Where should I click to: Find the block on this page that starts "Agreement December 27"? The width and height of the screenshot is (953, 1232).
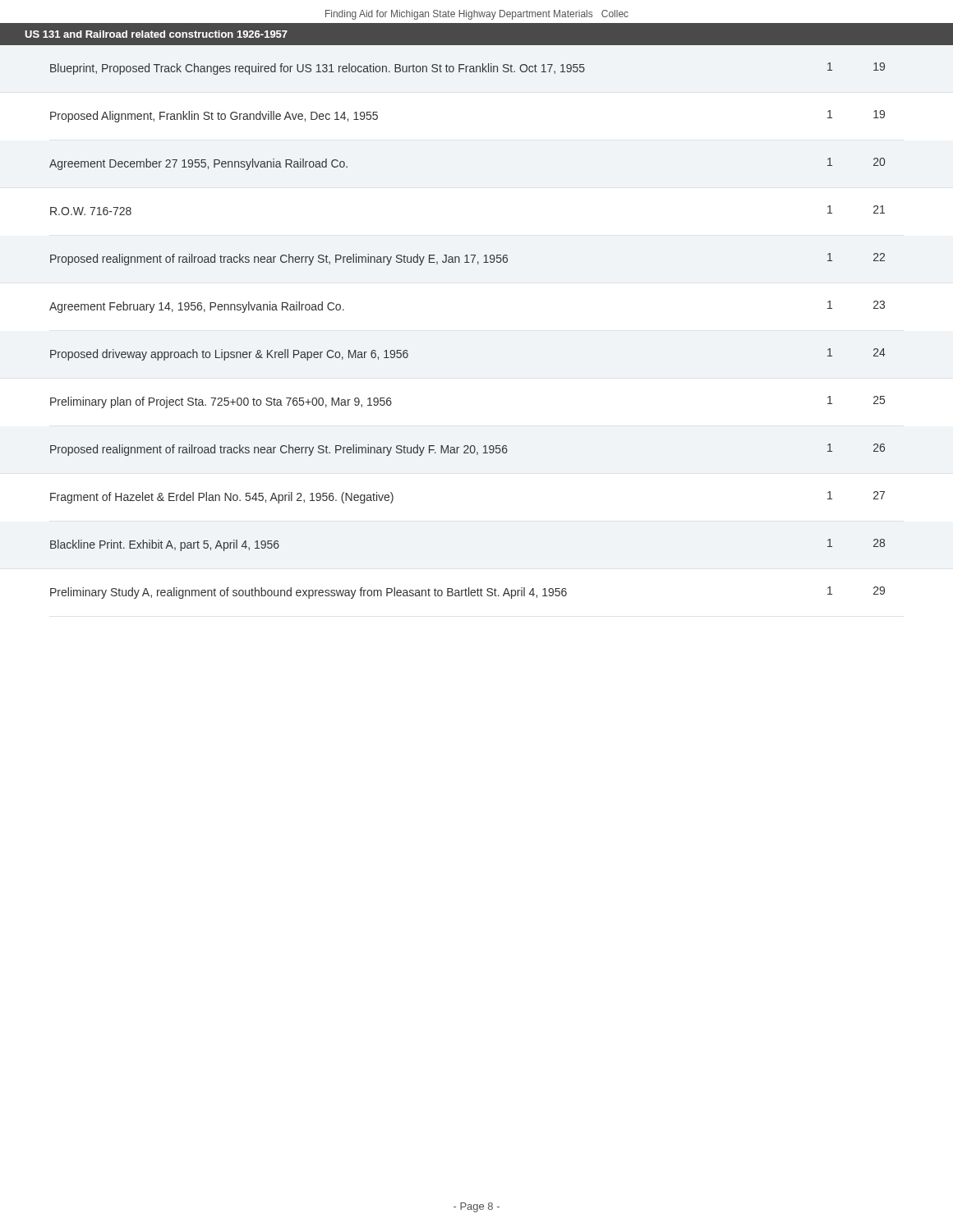197,163
